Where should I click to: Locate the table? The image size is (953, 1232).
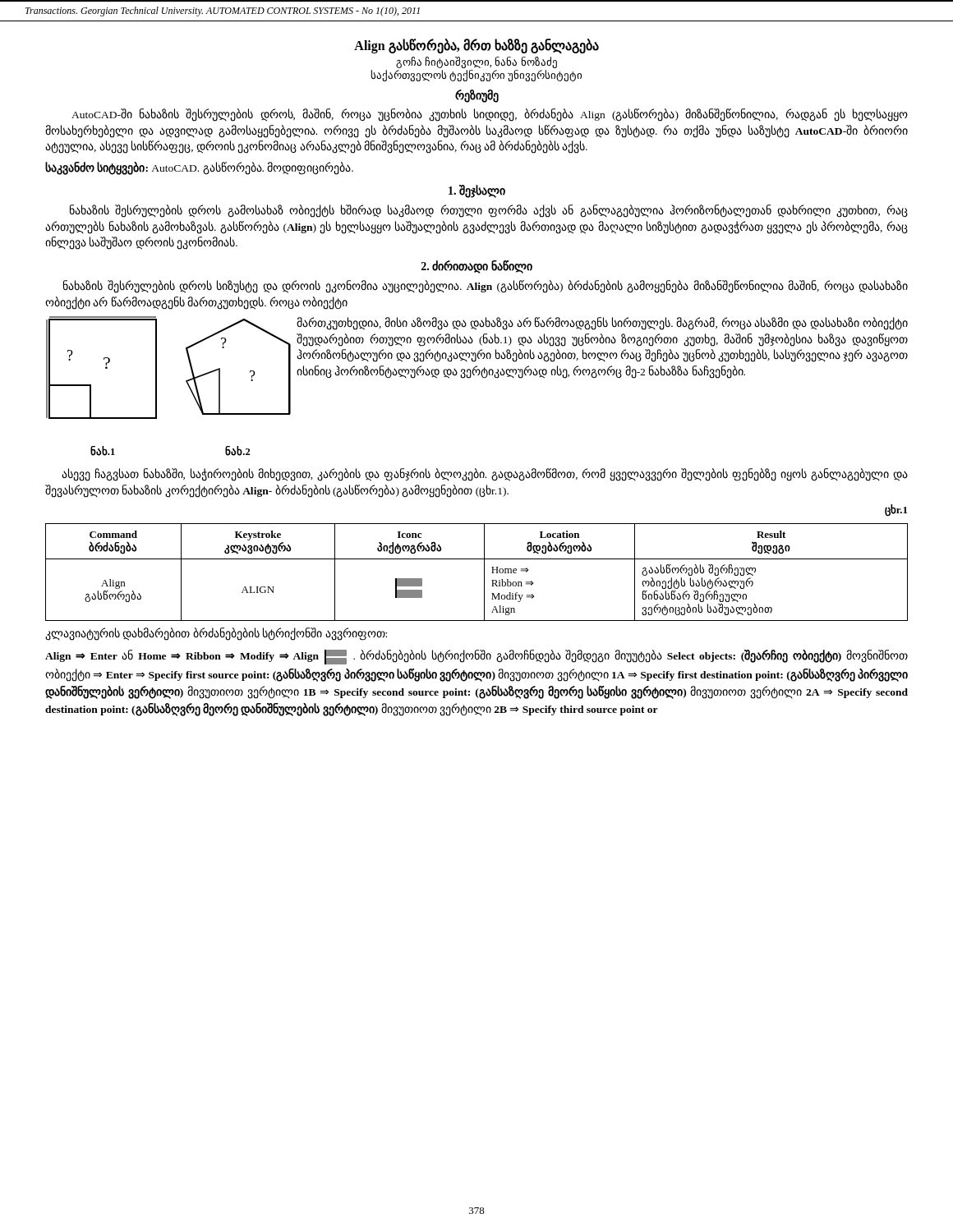pyautogui.click(x=476, y=572)
